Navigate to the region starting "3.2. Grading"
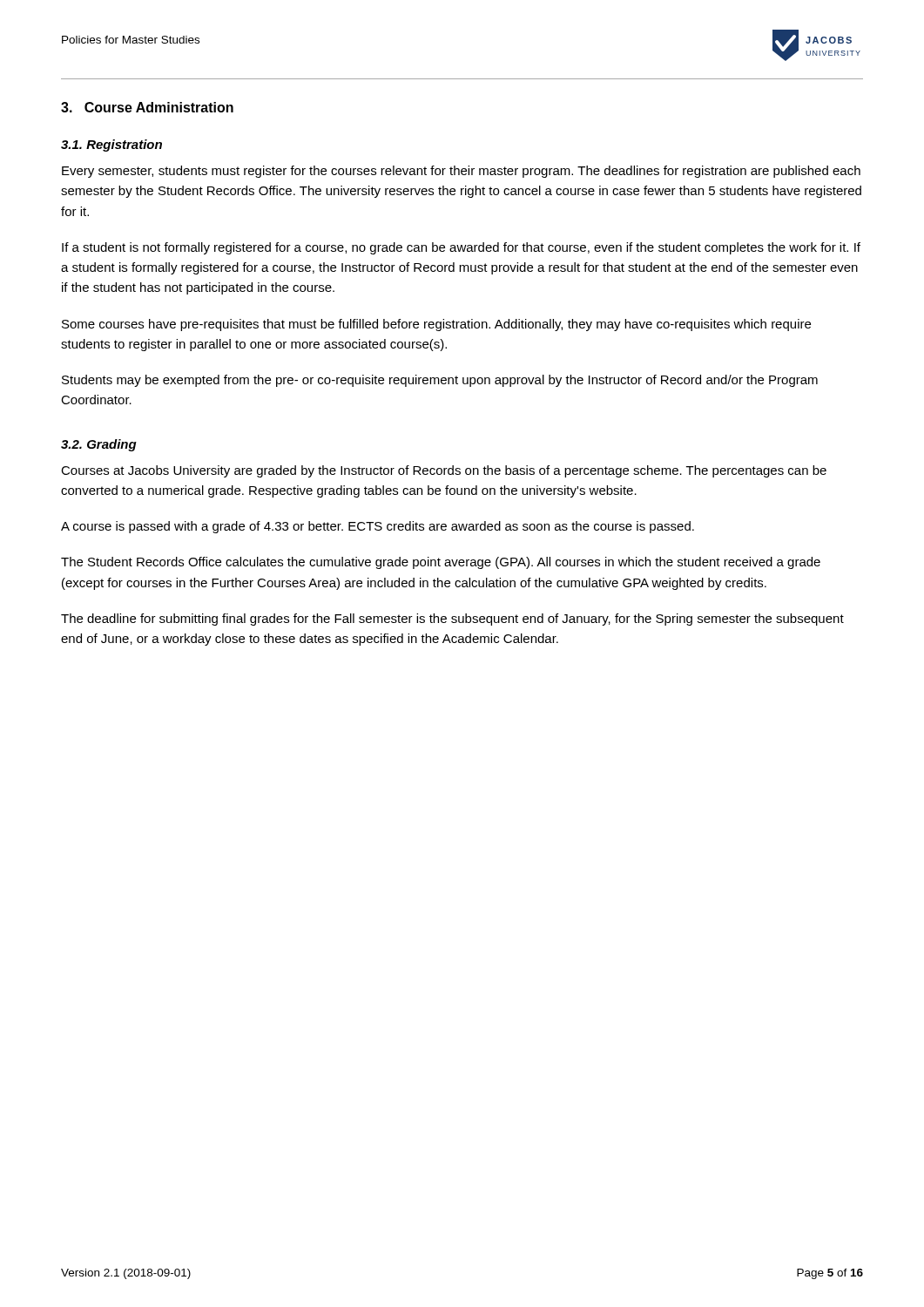The image size is (924, 1307). tap(99, 444)
